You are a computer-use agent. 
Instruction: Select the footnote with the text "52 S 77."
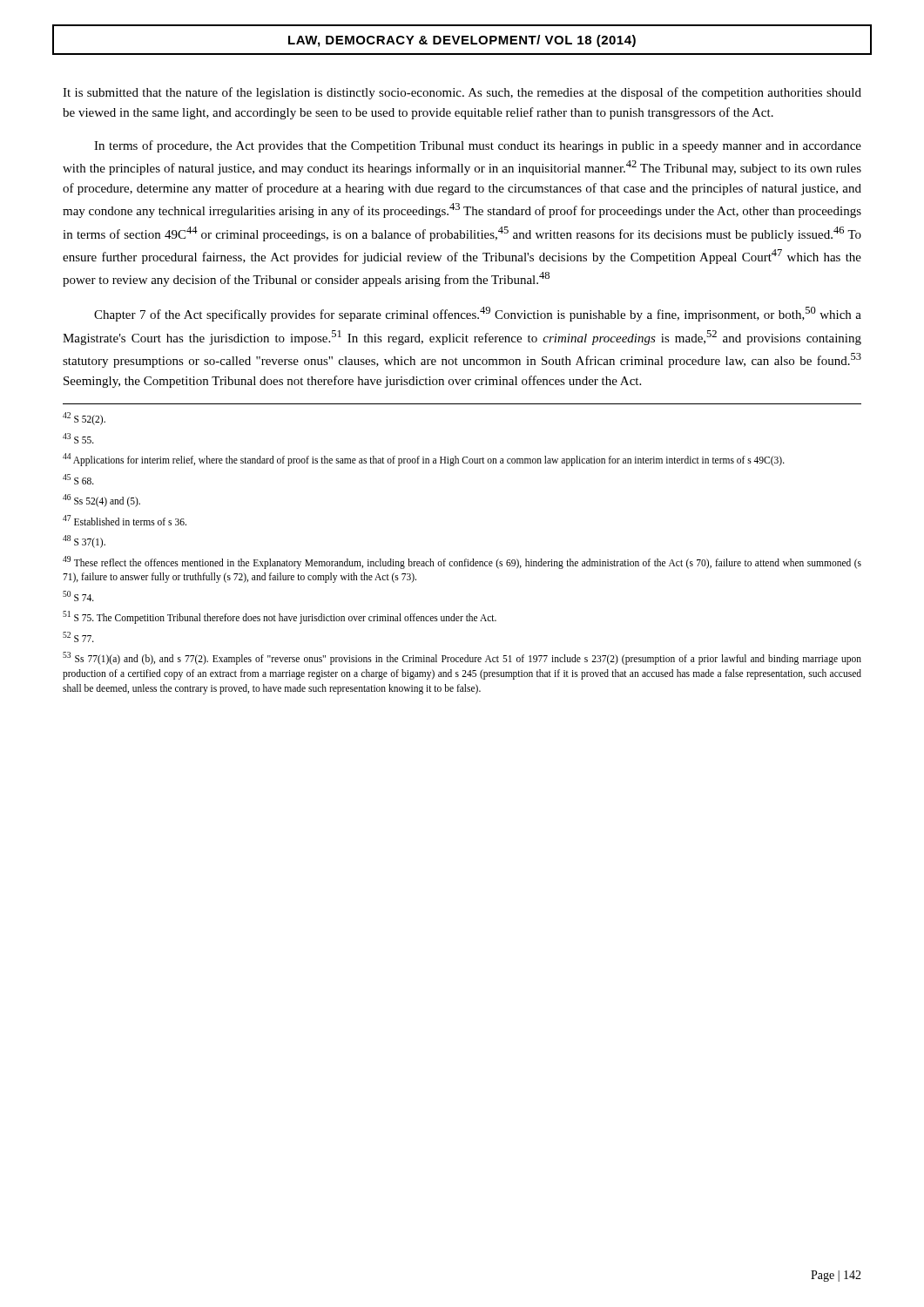(x=78, y=637)
